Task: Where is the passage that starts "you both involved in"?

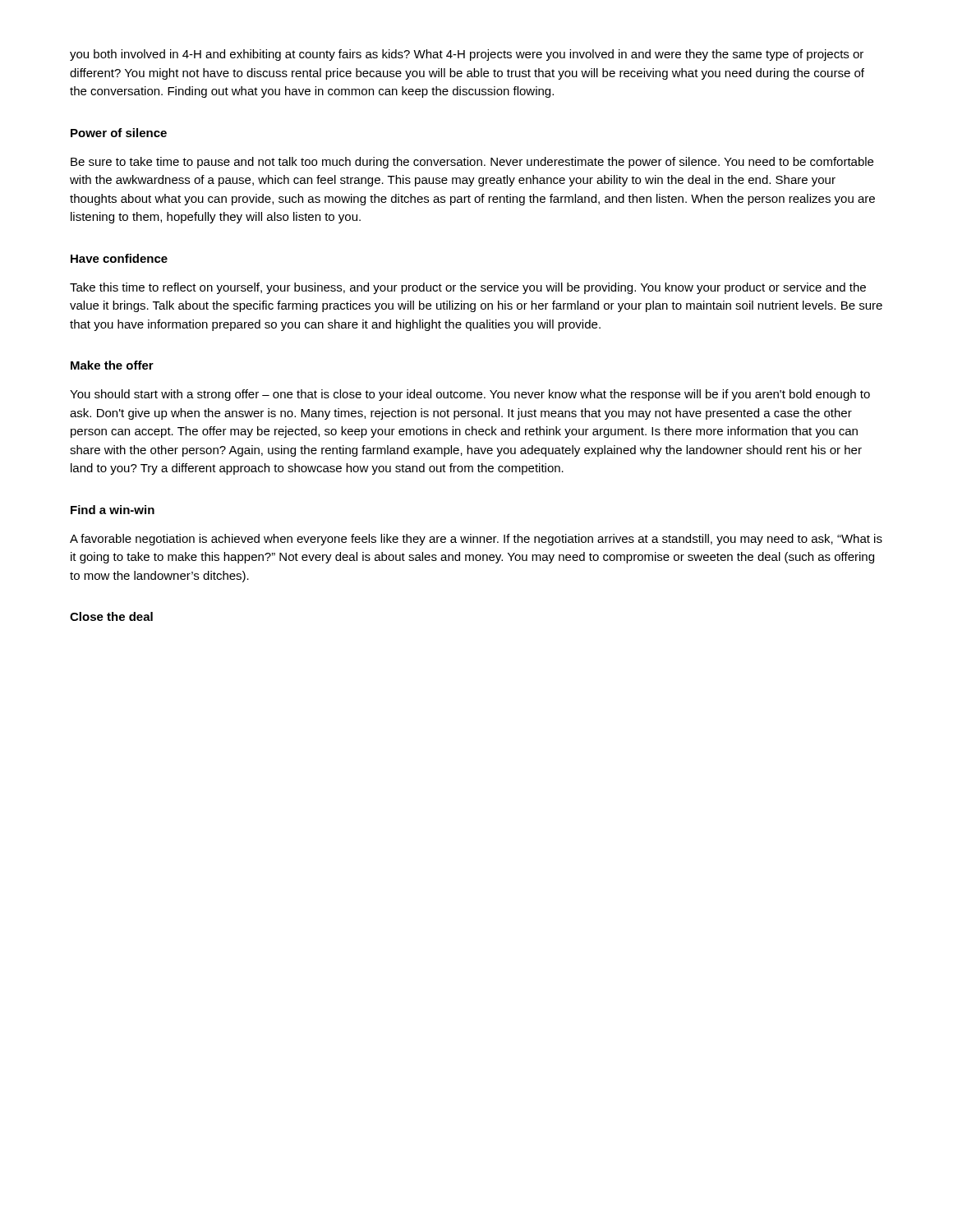Action: coord(467,72)
